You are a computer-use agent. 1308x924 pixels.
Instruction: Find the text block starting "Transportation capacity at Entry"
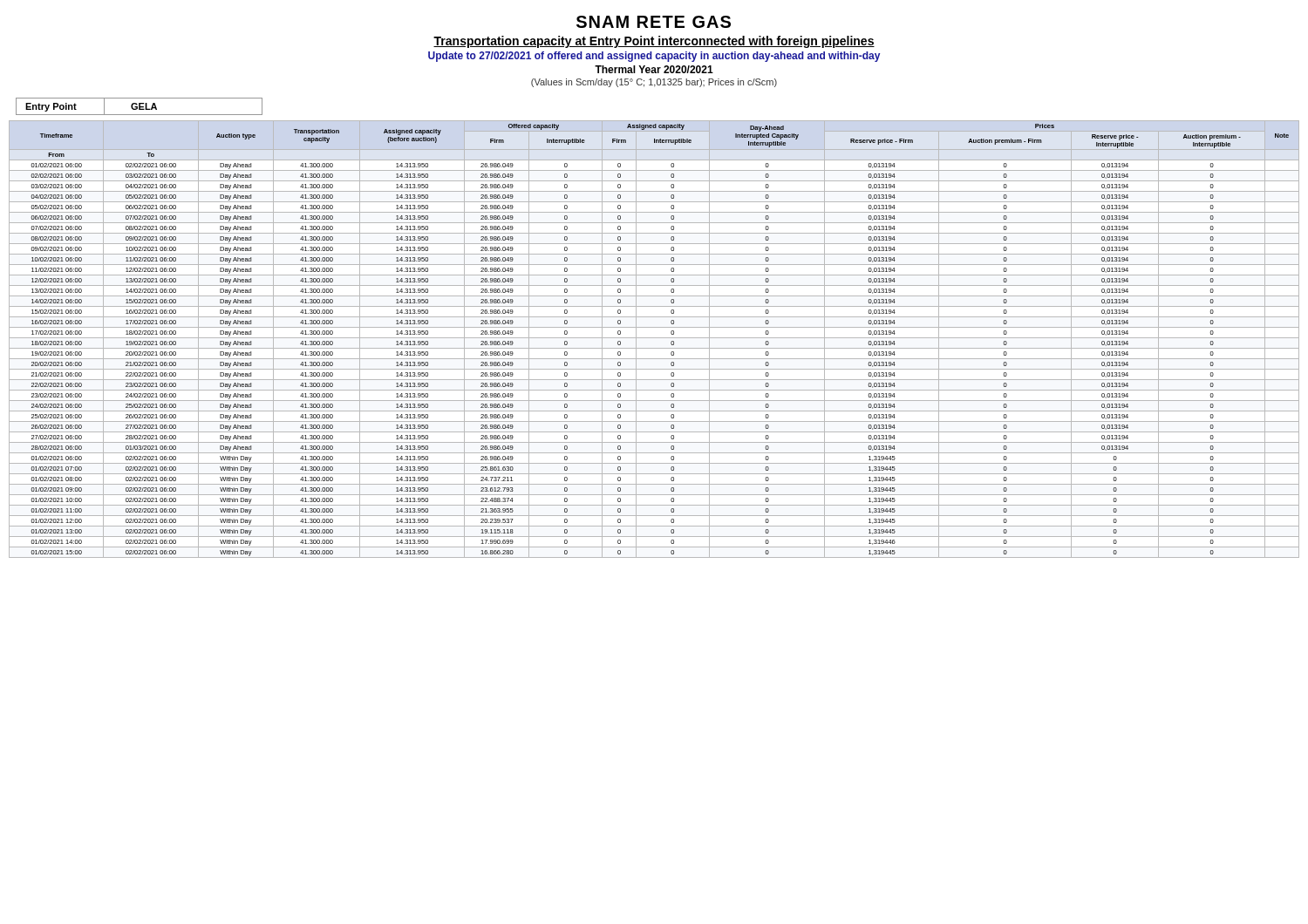[654, 41]
